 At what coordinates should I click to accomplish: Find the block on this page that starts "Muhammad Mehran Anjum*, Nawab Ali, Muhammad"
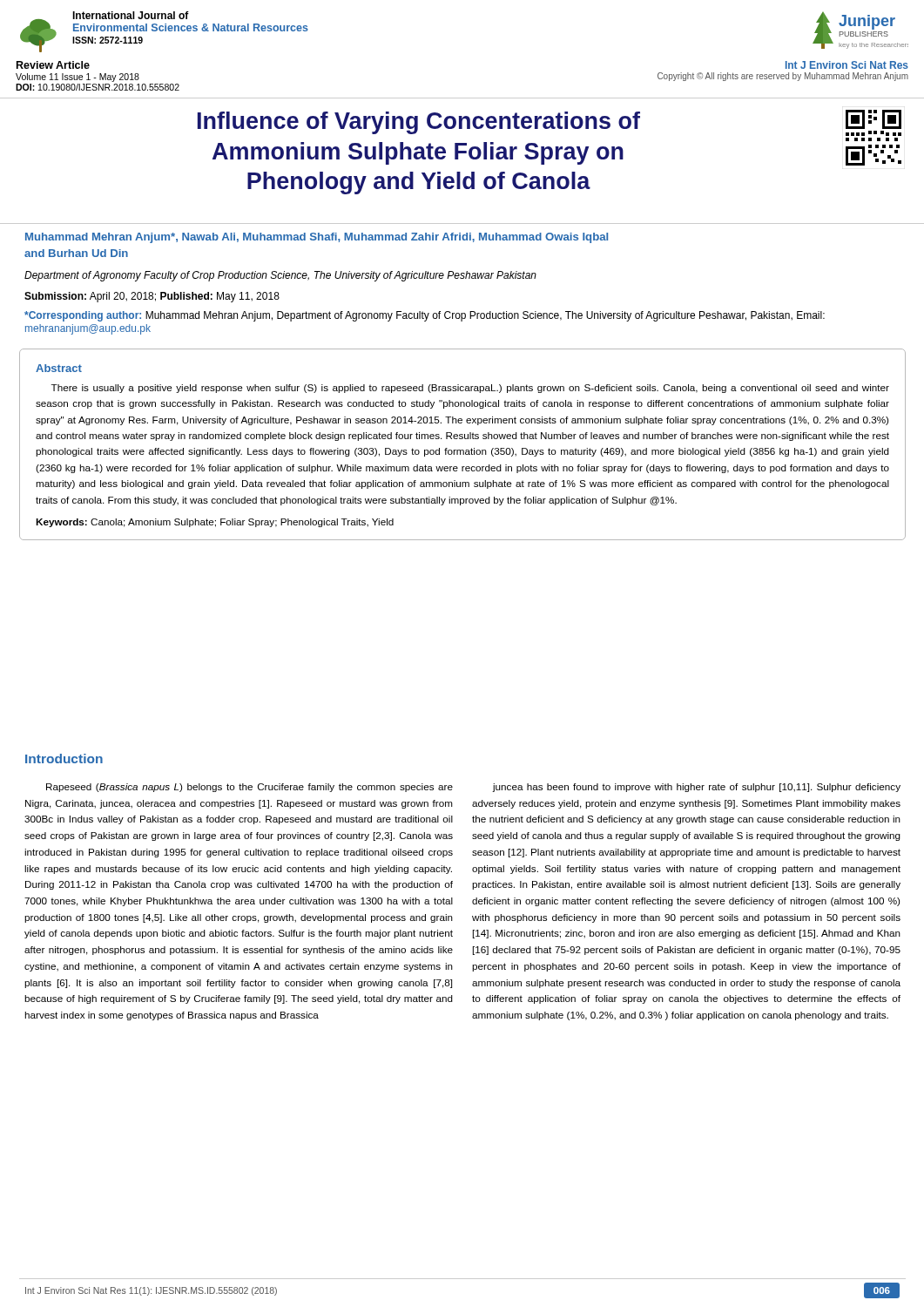462,245
